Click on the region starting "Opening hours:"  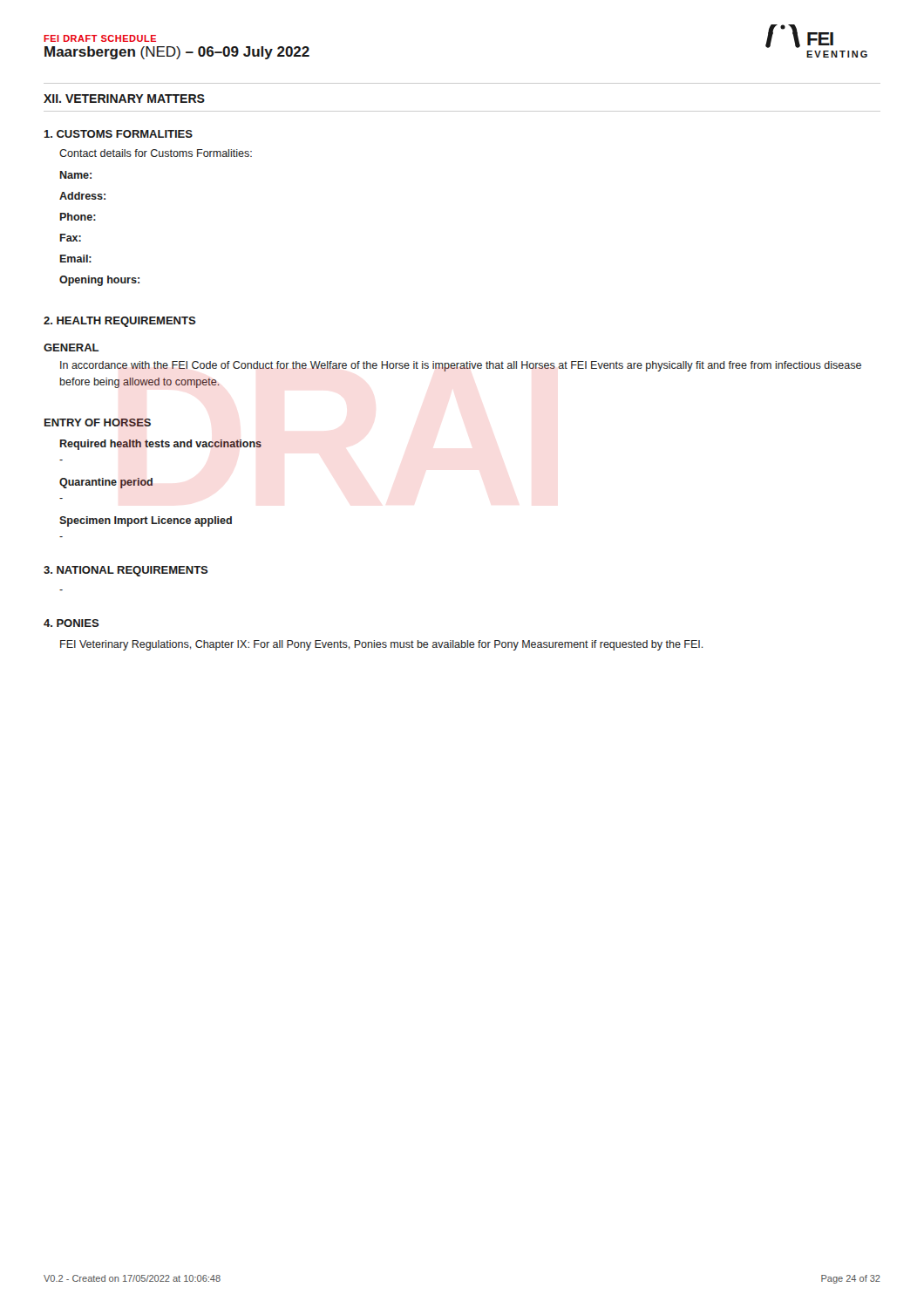click(x=100, y=280)
